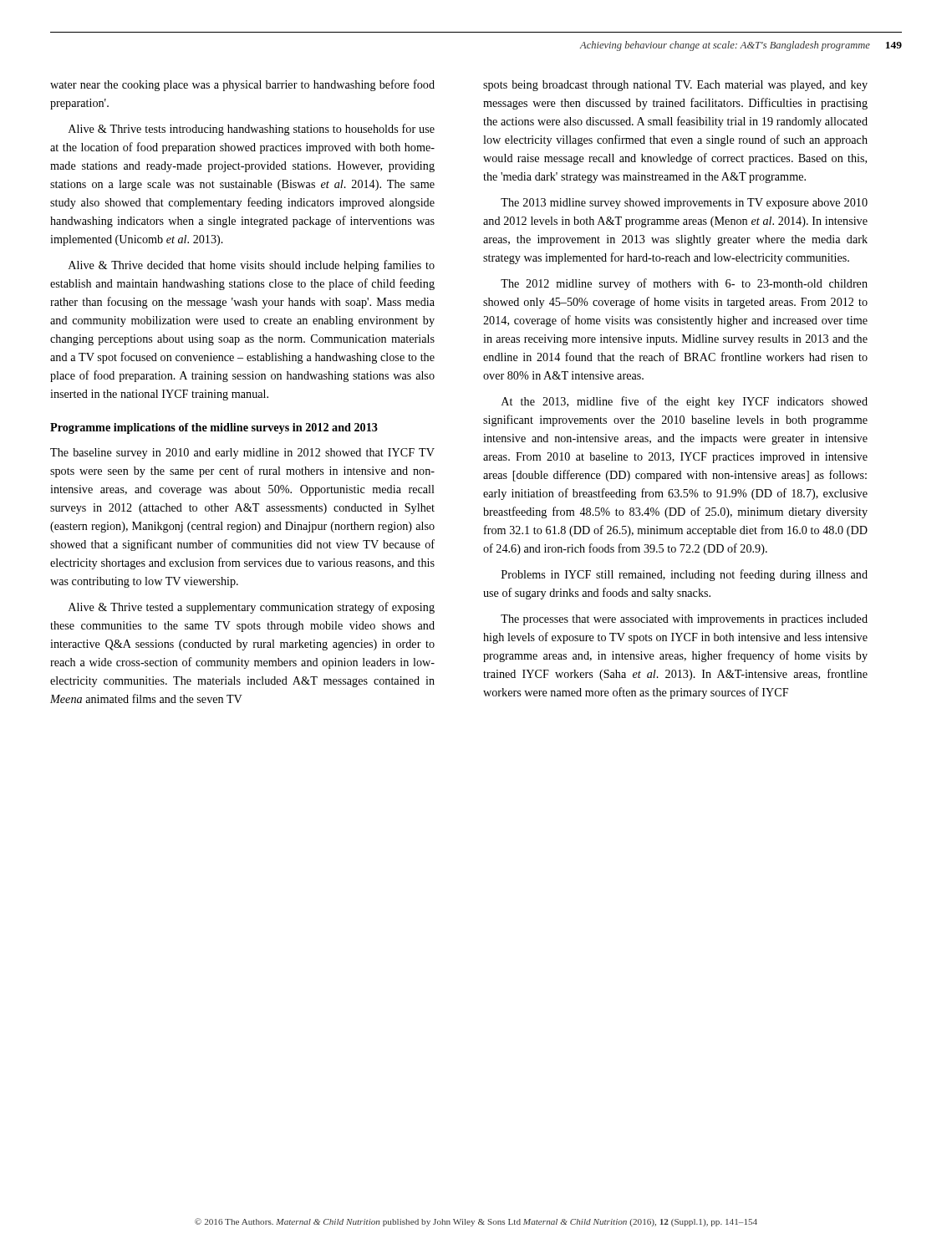Point to the block beginning "At the 2013, midline five of the"
This screenshot has height=1254, width=952.
675,475
